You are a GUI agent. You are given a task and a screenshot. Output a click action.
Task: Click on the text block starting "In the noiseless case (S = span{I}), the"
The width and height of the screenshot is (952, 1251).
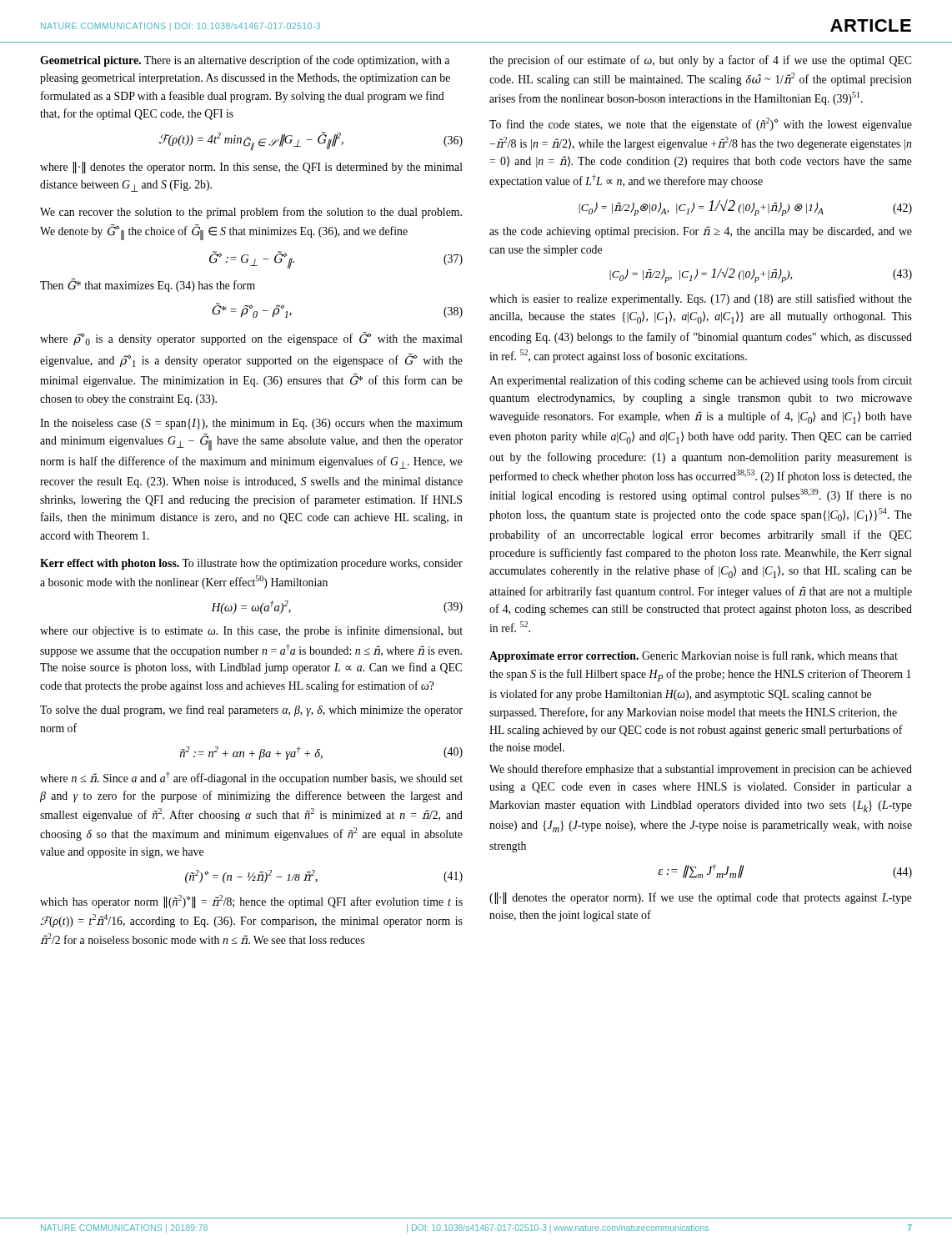[x=251, y=479]
